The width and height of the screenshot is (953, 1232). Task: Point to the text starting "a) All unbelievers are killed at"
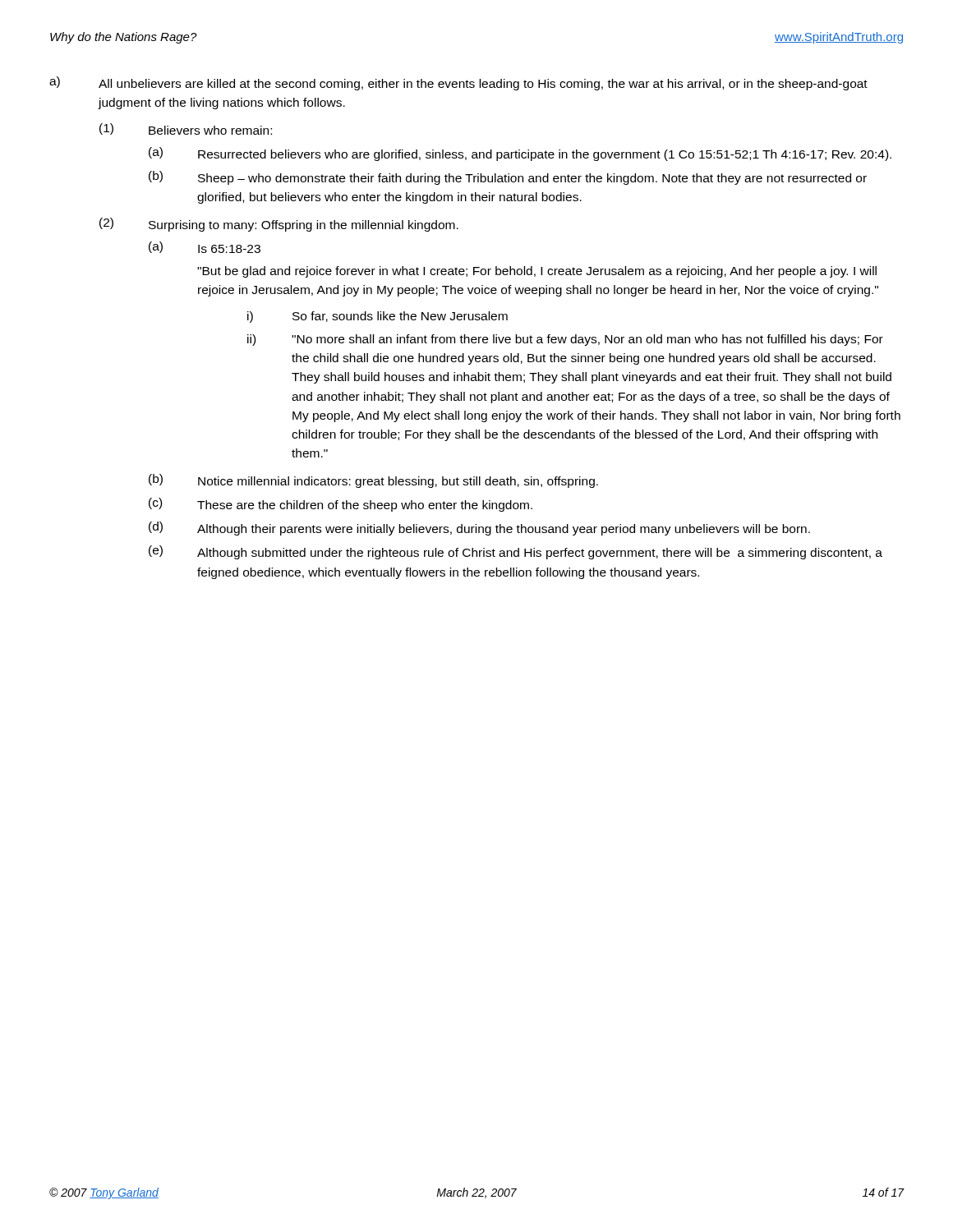coord(476,93)
